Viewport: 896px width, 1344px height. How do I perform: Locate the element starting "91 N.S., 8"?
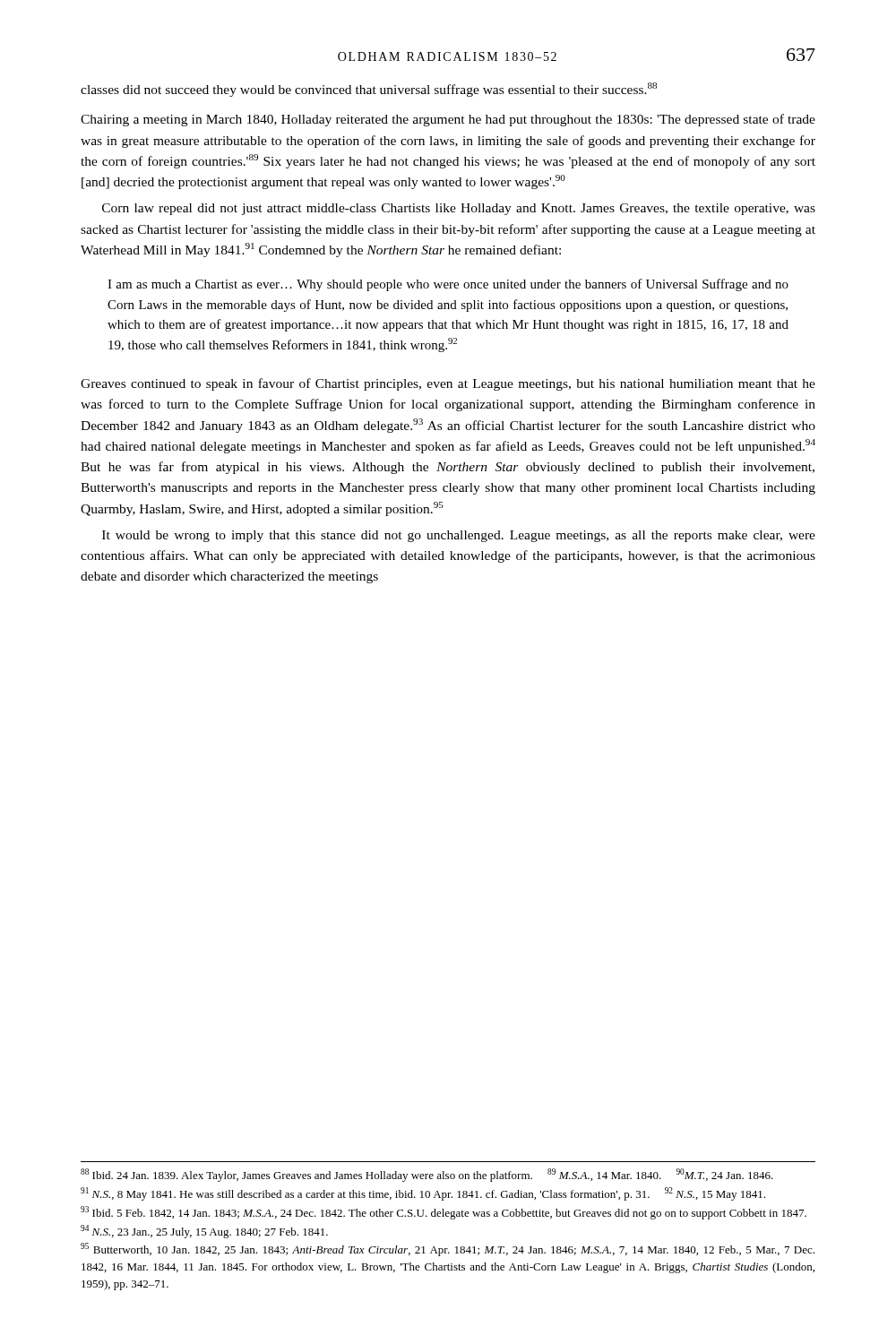(423, 1193)
